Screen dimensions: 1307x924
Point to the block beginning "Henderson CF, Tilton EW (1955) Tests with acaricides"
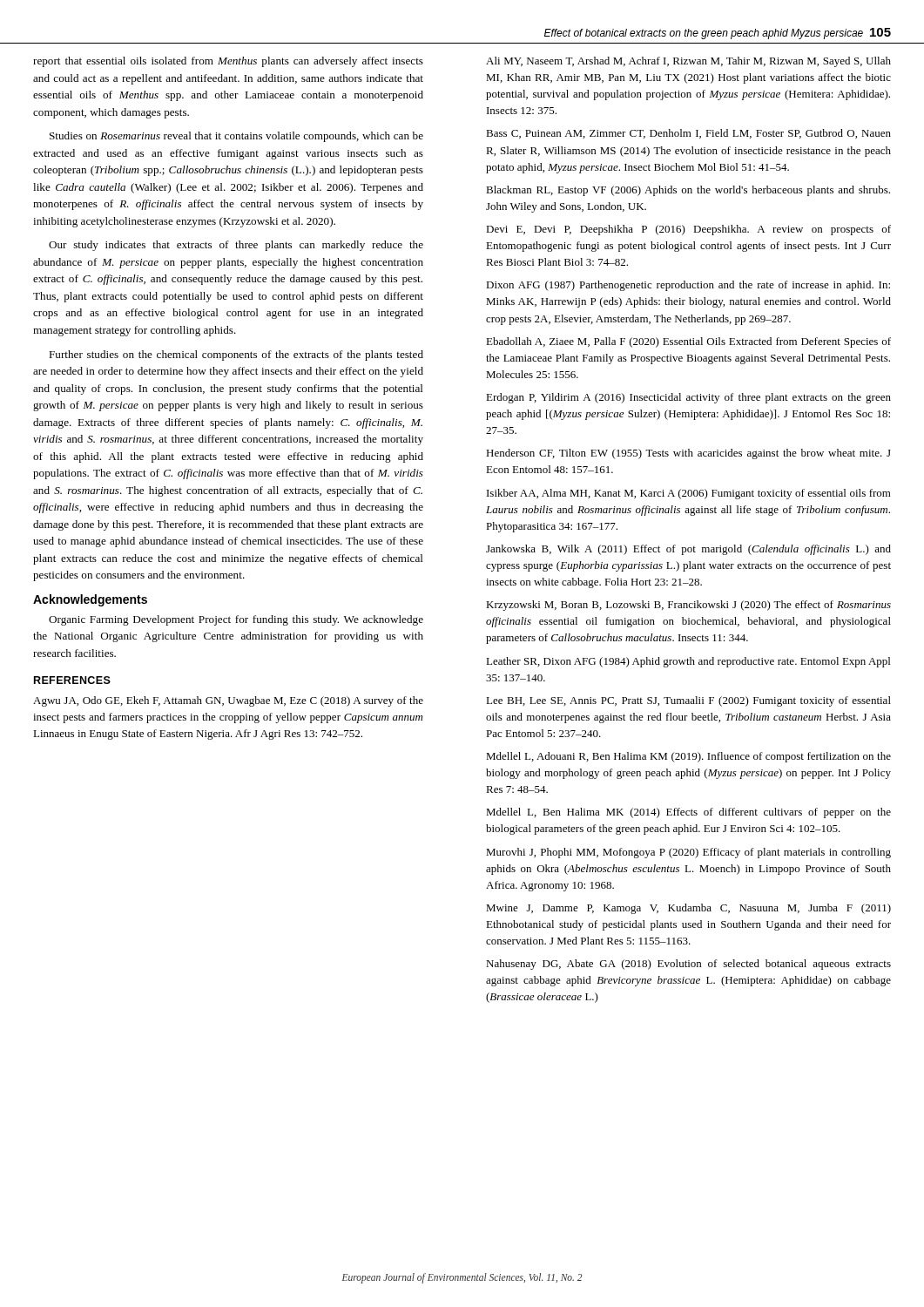point(688,461)
